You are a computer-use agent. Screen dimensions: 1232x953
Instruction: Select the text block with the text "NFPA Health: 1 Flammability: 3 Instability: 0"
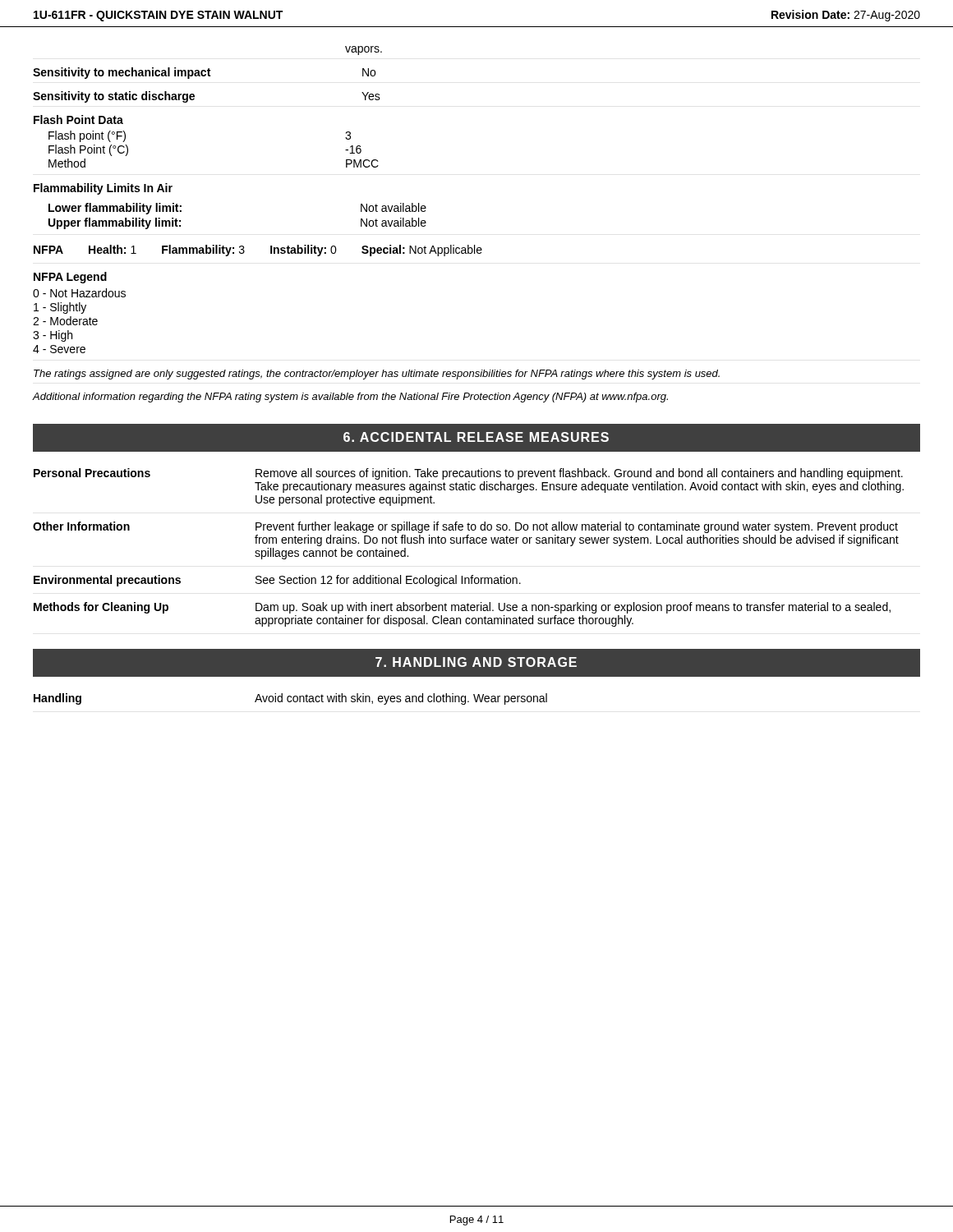click(45, 250)
